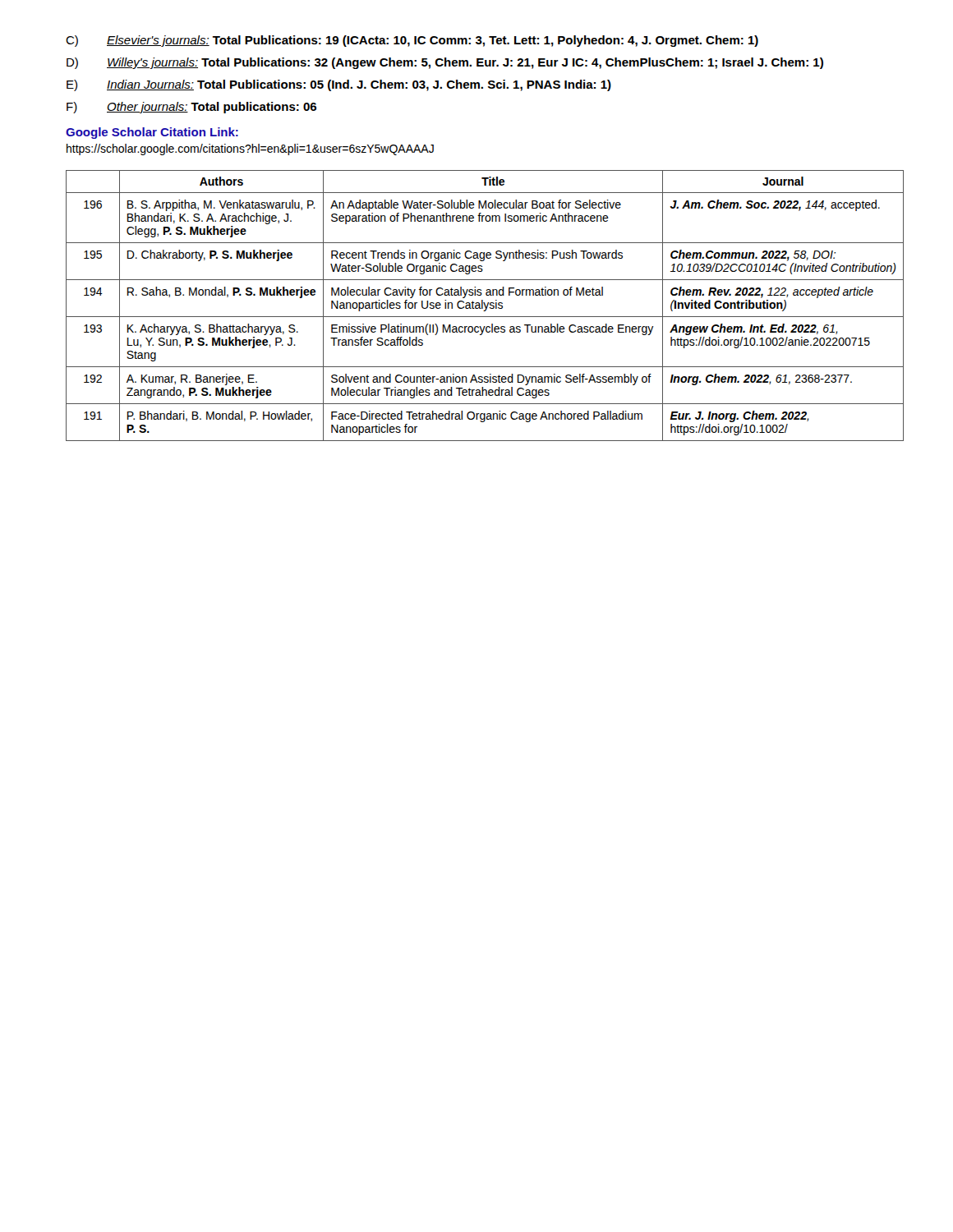The width and height of the screenshot is (953, 1232).
Task: Click on the table containing "Recent Trends in Organic"
Action: coord(485,306)
